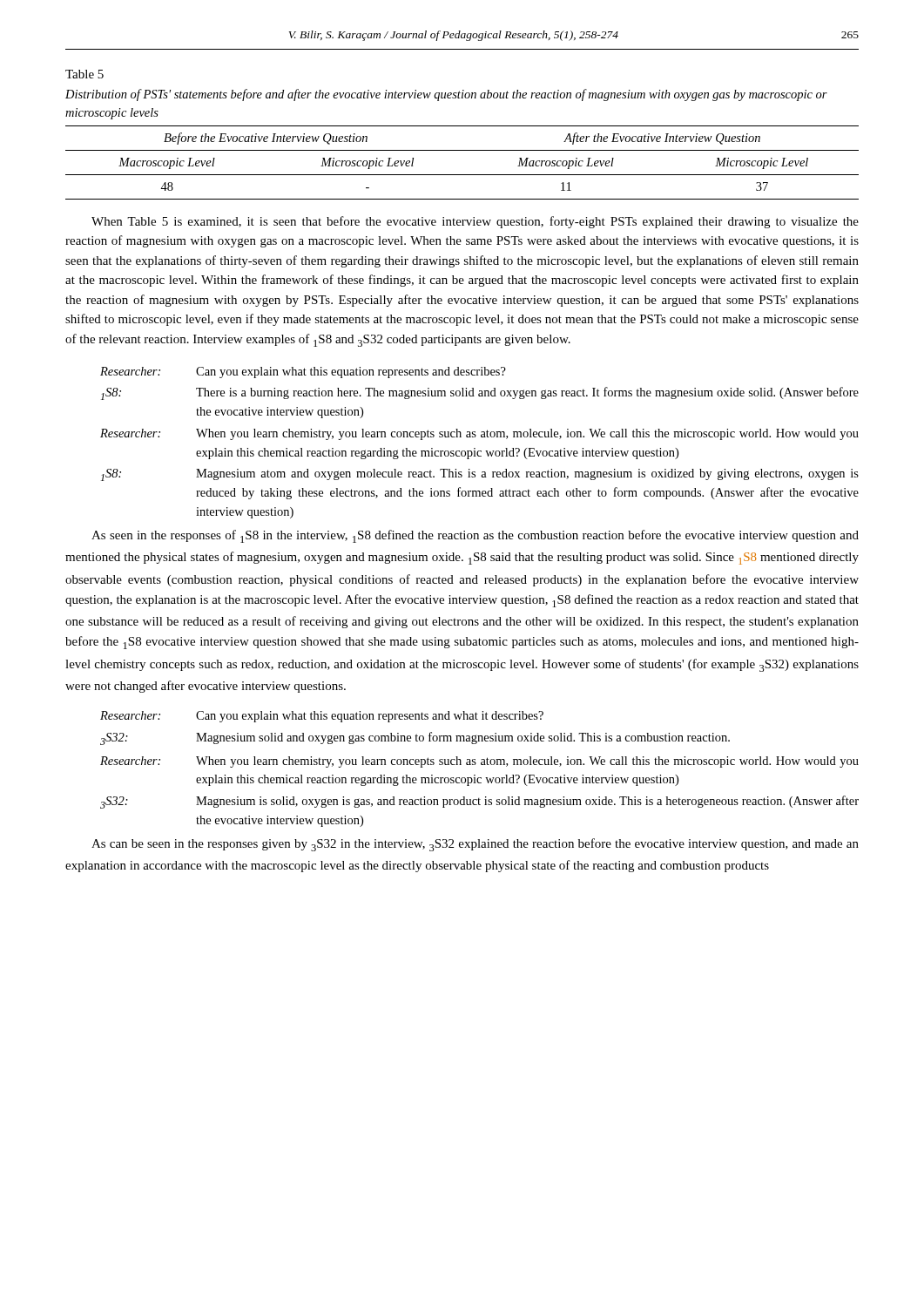
Task: Find the block starting "As can be seen in"
Action: [462, 854]
